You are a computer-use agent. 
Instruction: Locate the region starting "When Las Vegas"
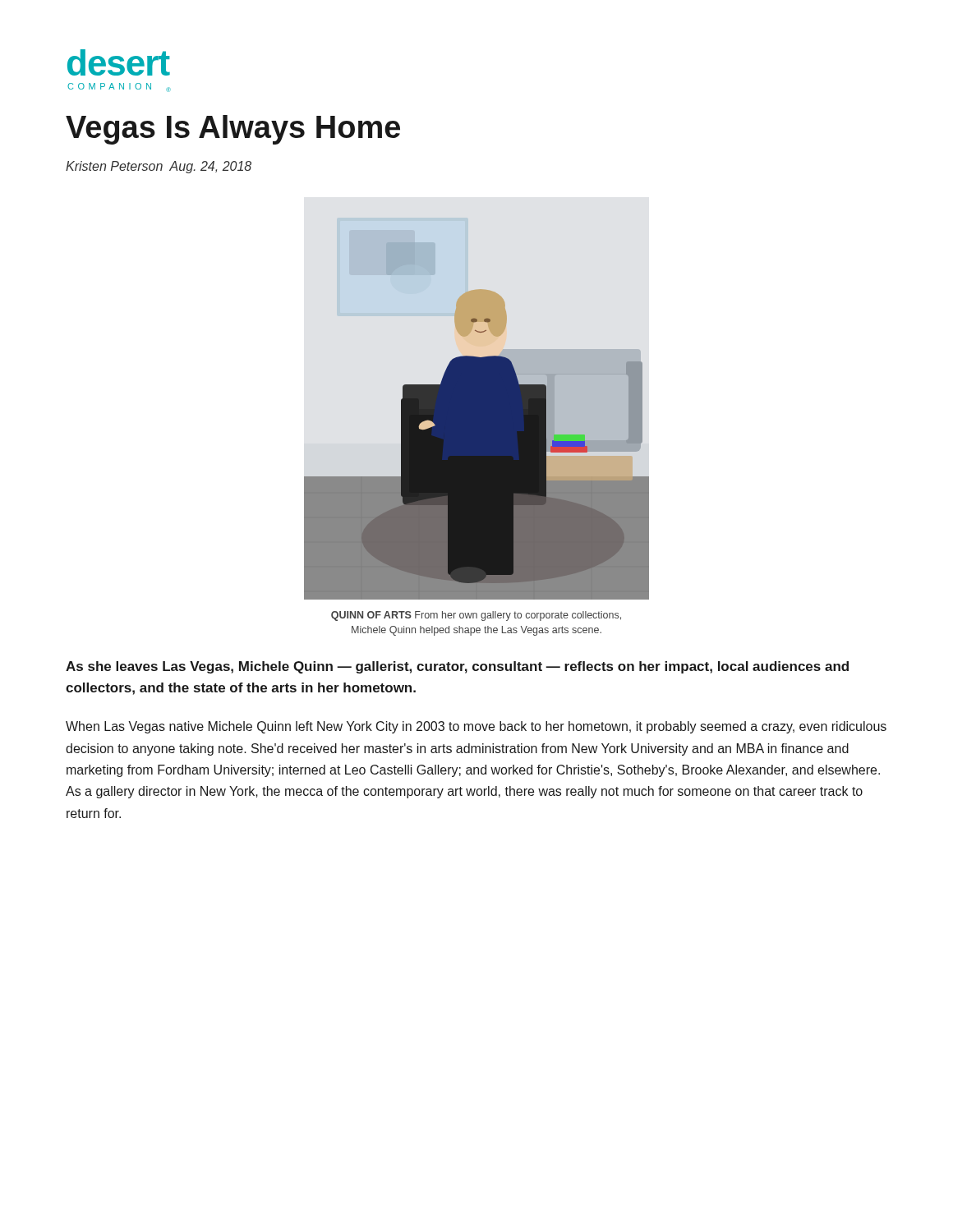(x=476, y=771)
